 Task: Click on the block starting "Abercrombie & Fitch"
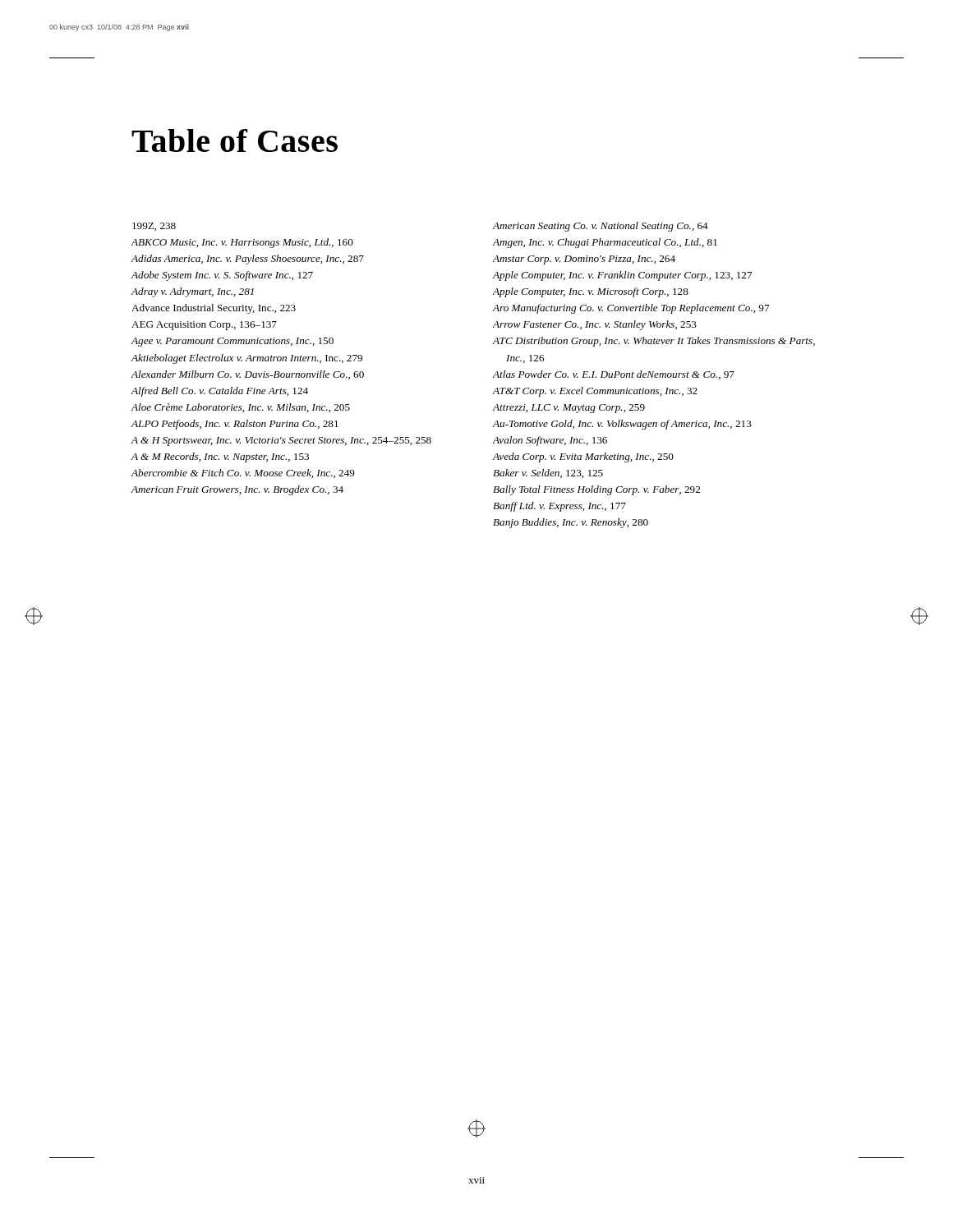[x=243, y=473]
